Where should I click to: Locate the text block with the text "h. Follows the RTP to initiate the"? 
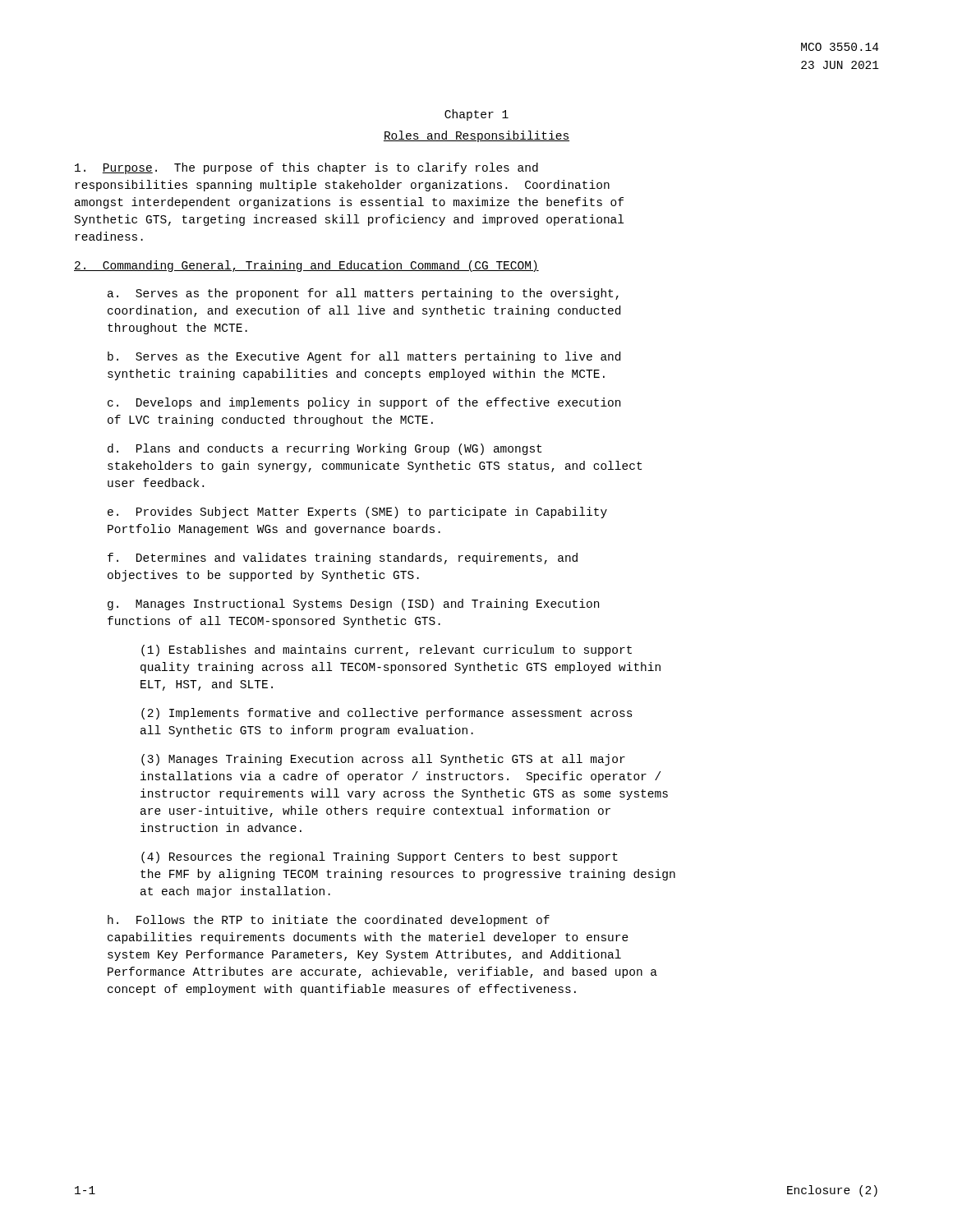coord(382,956)
